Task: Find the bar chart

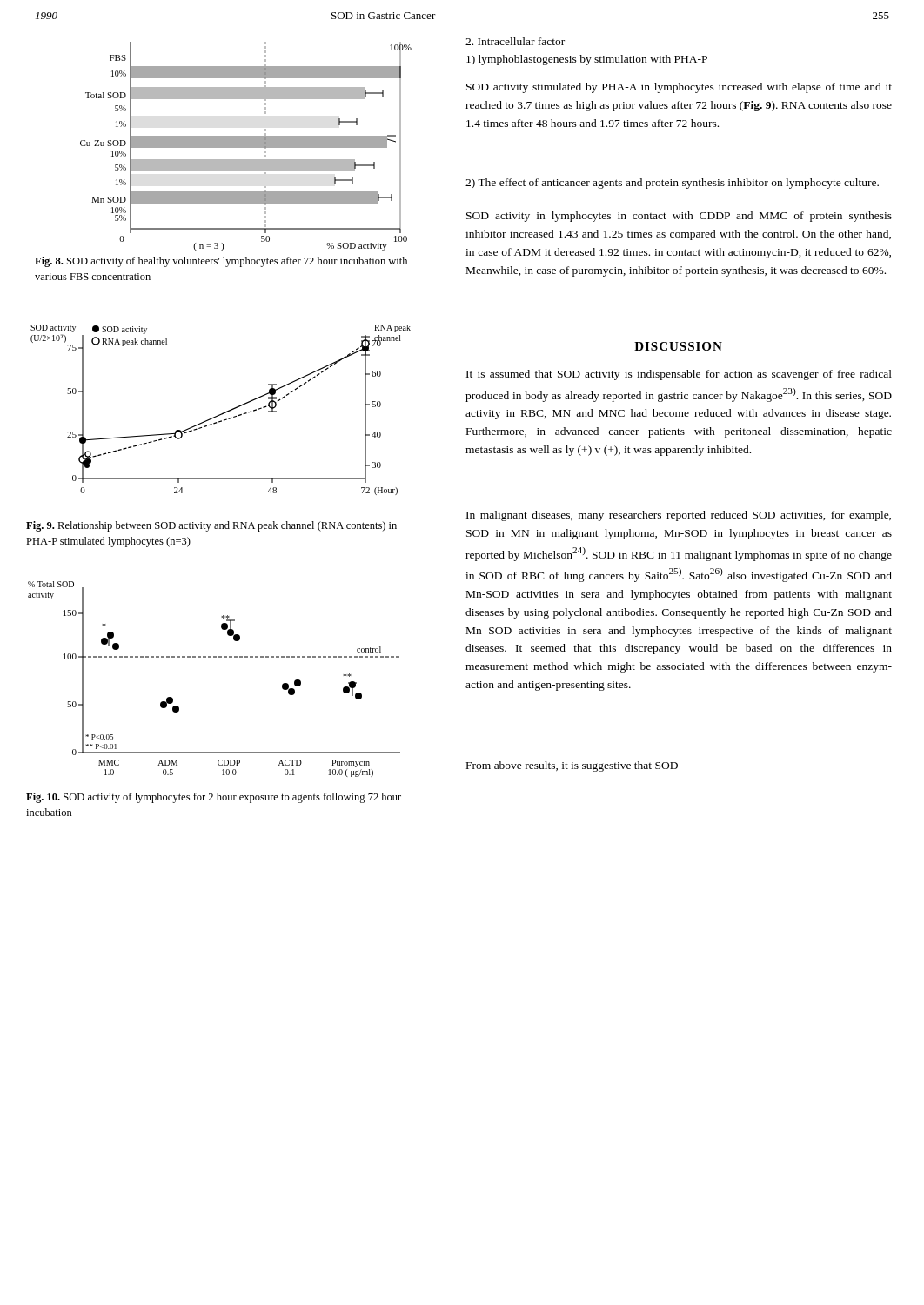Action: click(228, 142)
